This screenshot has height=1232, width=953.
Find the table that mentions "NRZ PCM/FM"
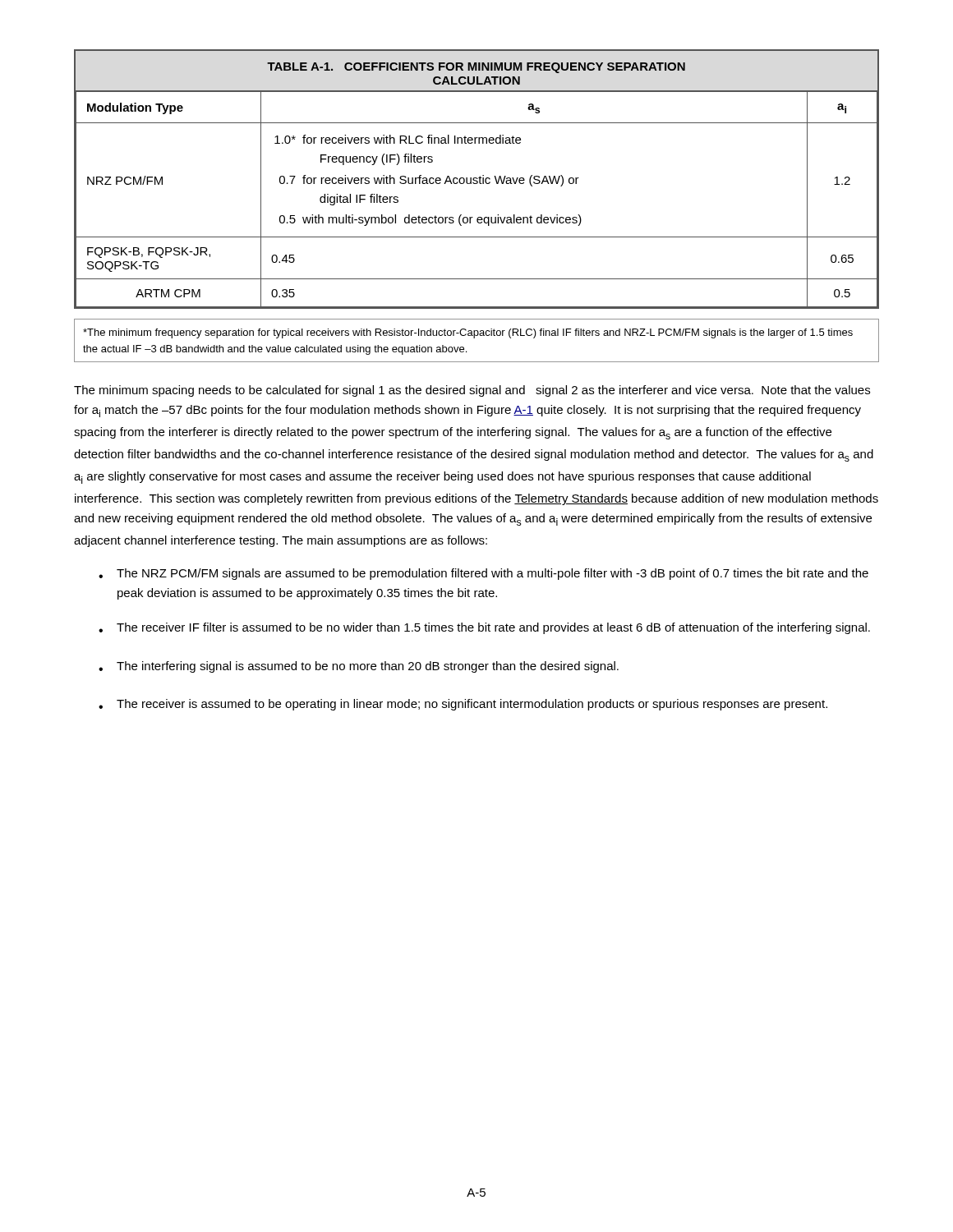point(476,179)
